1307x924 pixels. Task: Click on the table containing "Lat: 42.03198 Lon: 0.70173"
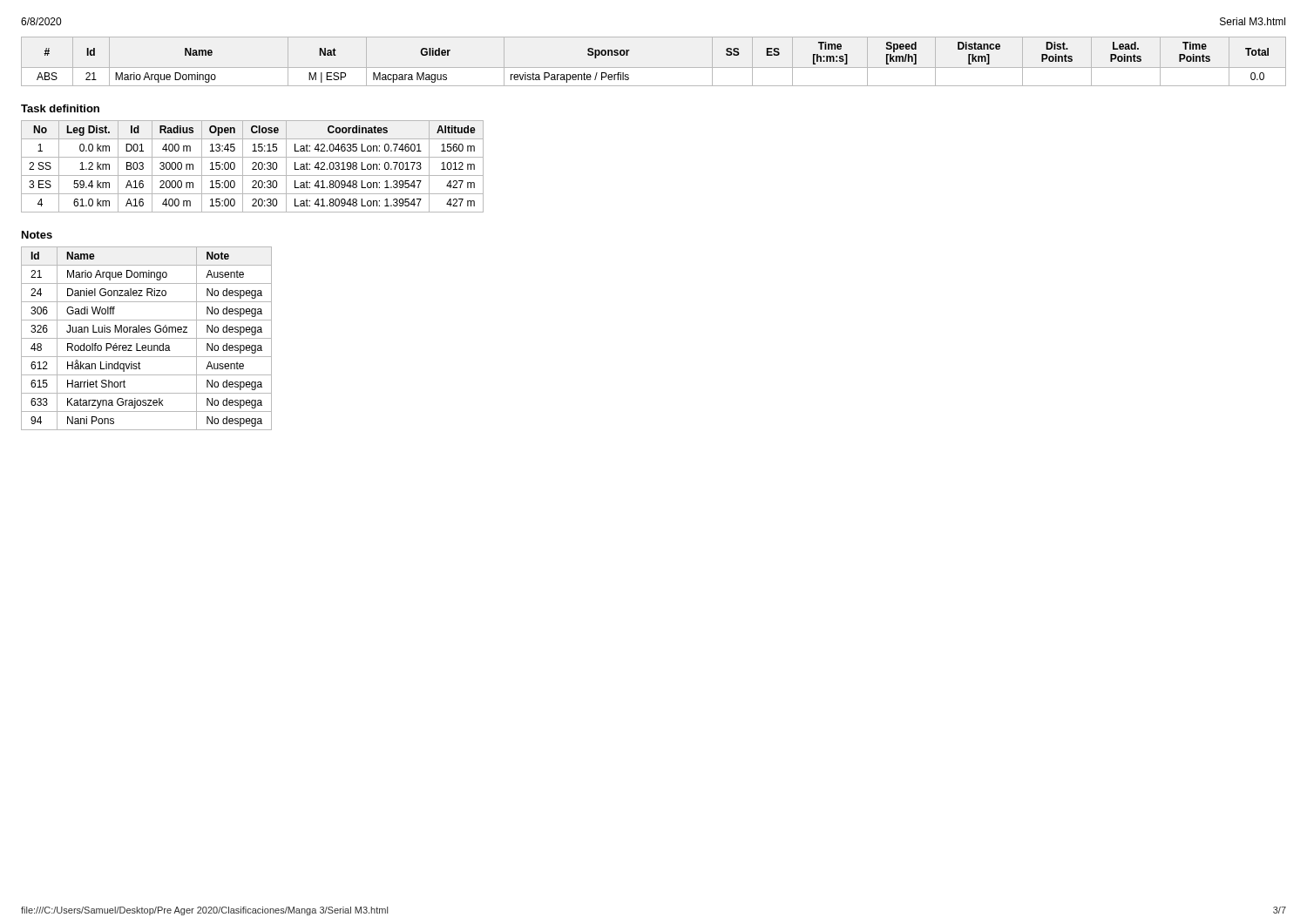(x=654, y=166)
